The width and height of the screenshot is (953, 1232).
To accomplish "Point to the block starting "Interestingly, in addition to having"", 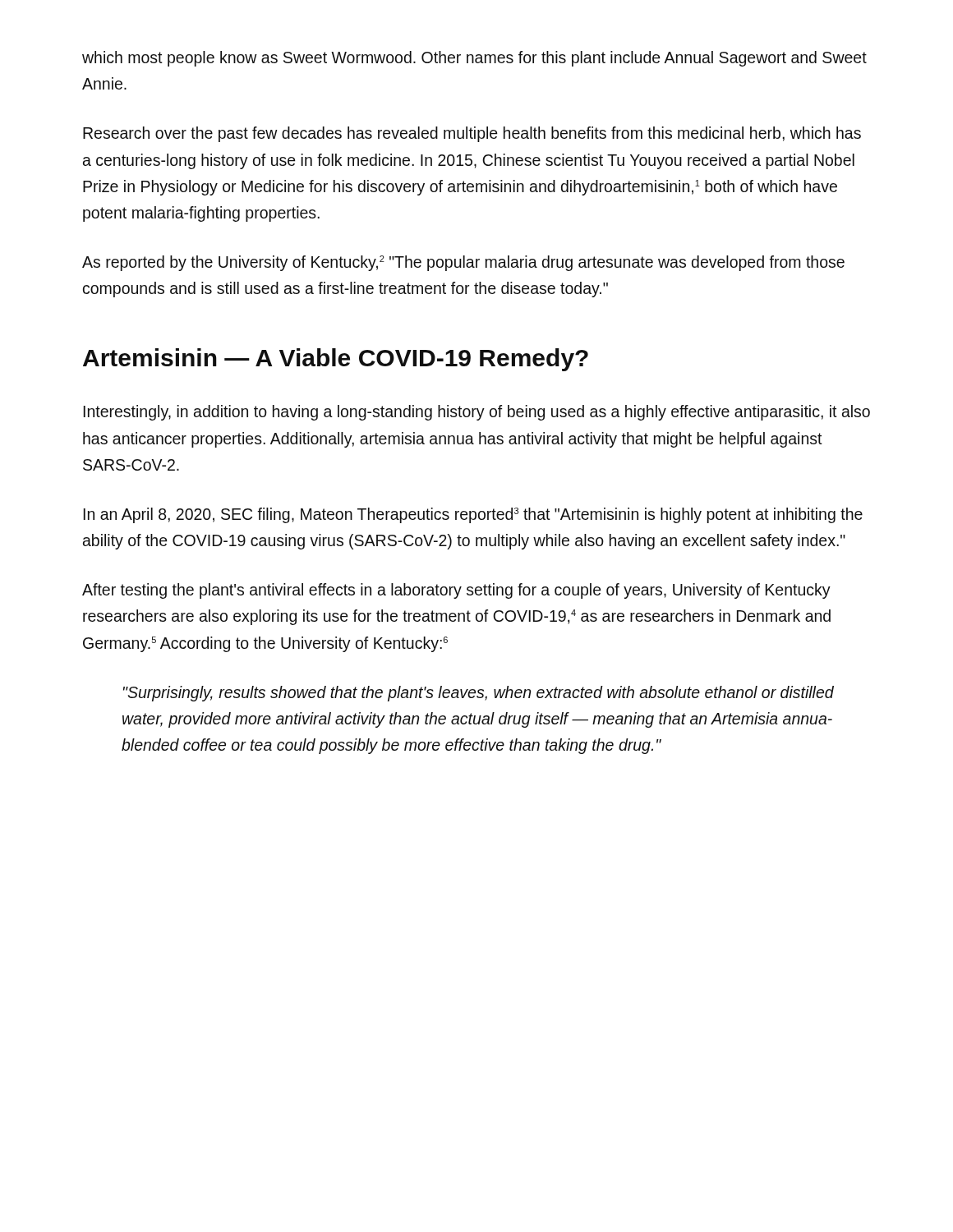I will click(476, 438).
